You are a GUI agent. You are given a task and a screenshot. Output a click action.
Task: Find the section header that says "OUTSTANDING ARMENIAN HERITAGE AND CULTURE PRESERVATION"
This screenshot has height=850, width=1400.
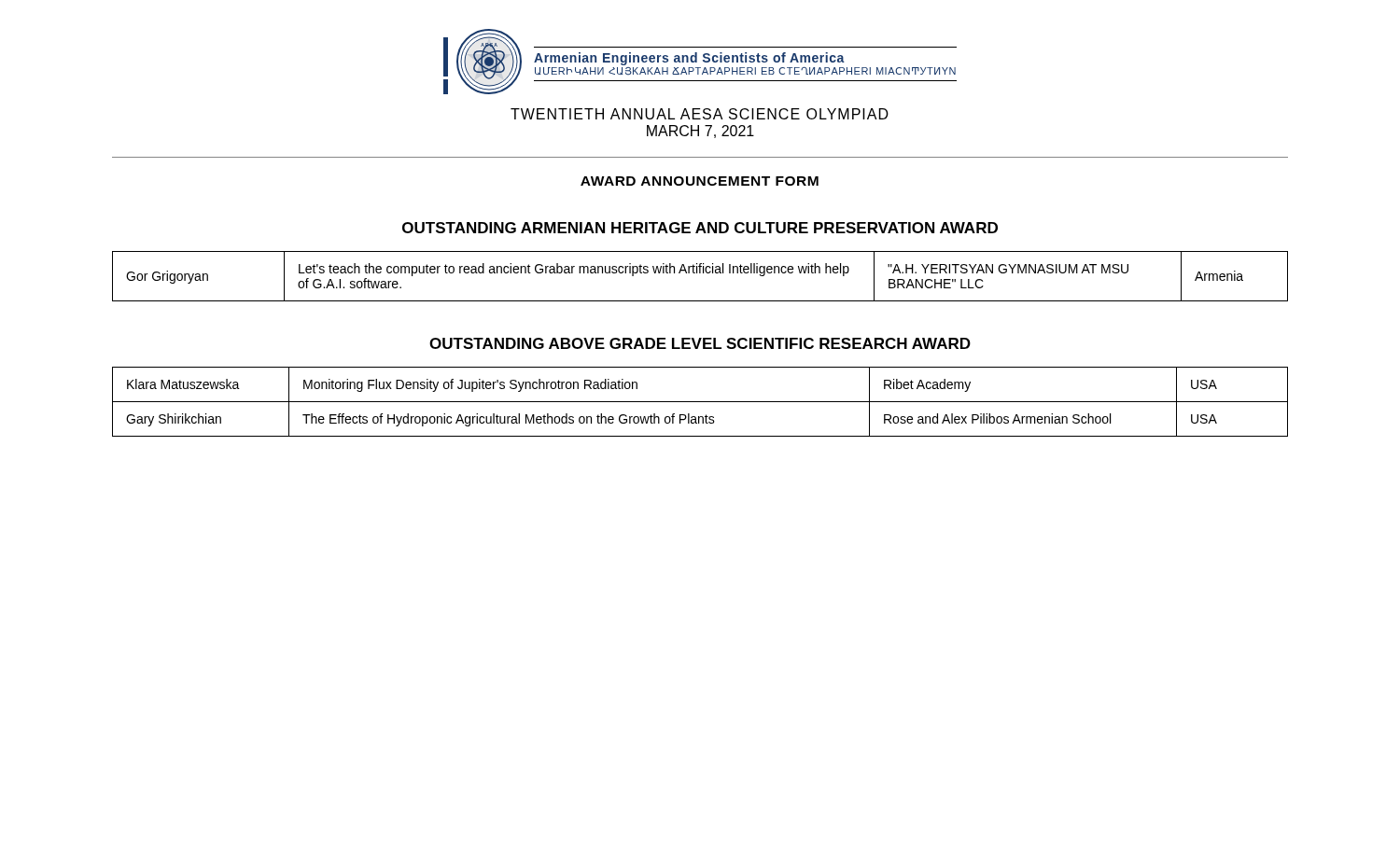pos(700,228)
